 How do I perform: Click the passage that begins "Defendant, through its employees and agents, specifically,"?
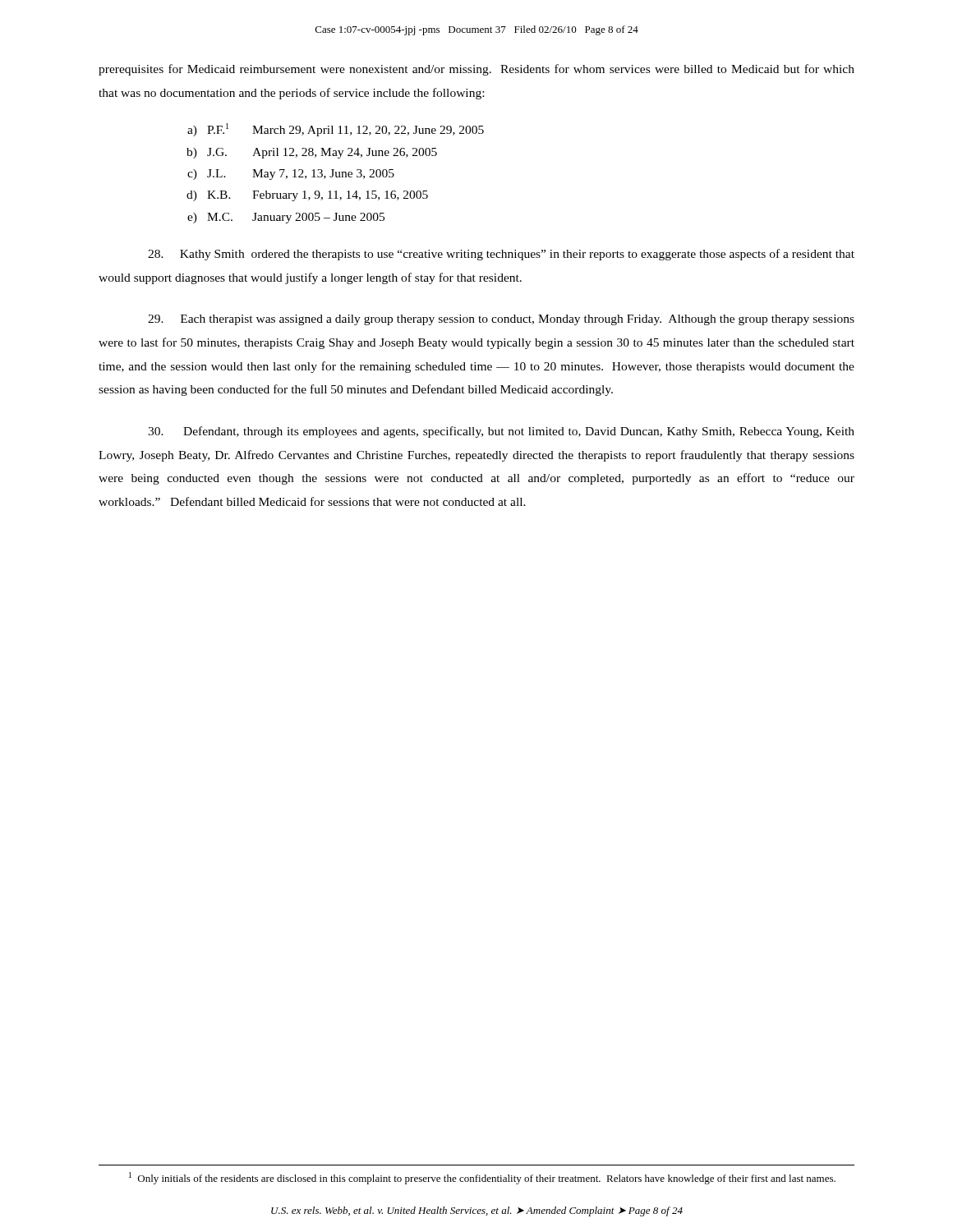coord(476,466)
